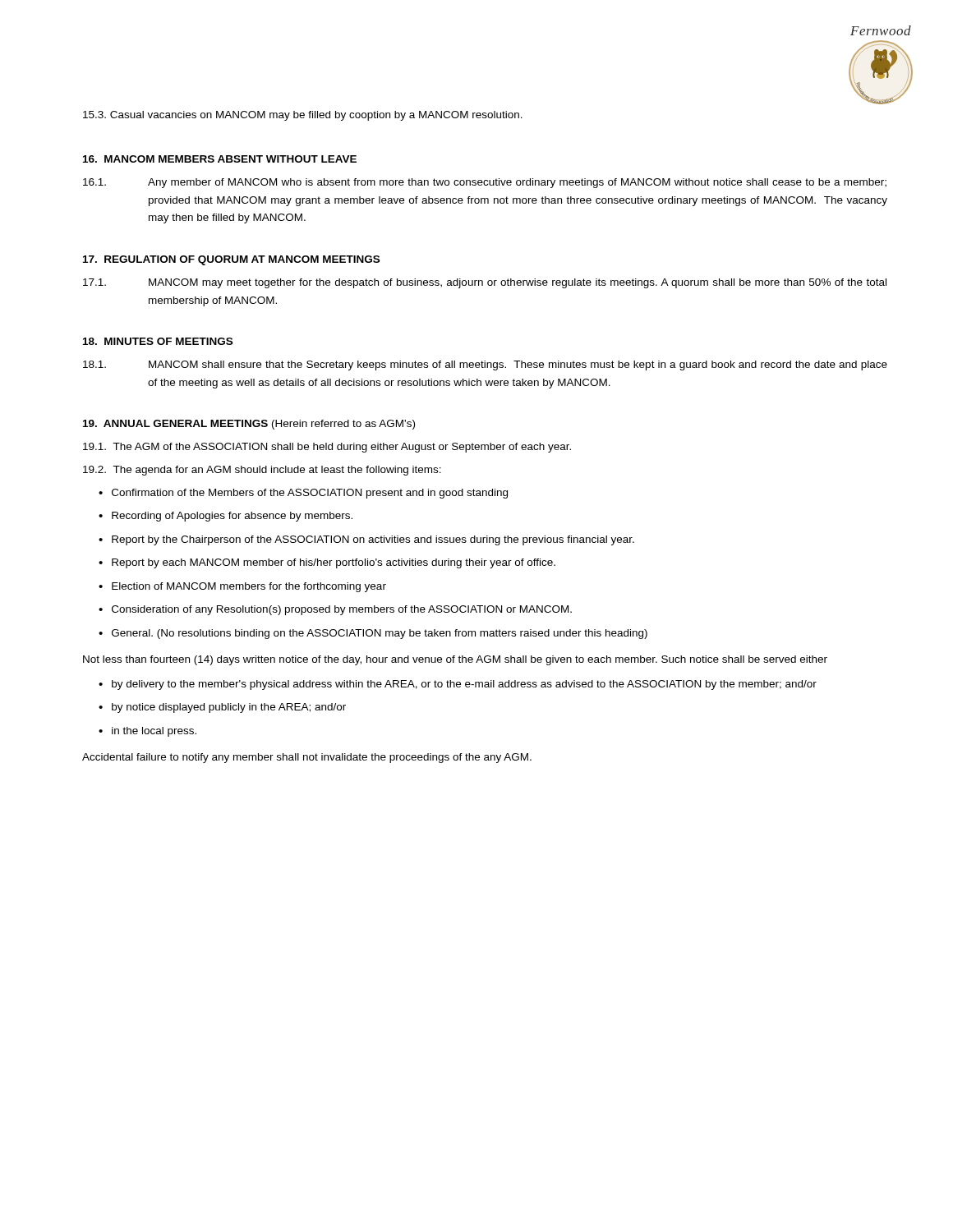Click the passage that begins "1. The AGM of the ASSOCIATION"

coord(327,447)
